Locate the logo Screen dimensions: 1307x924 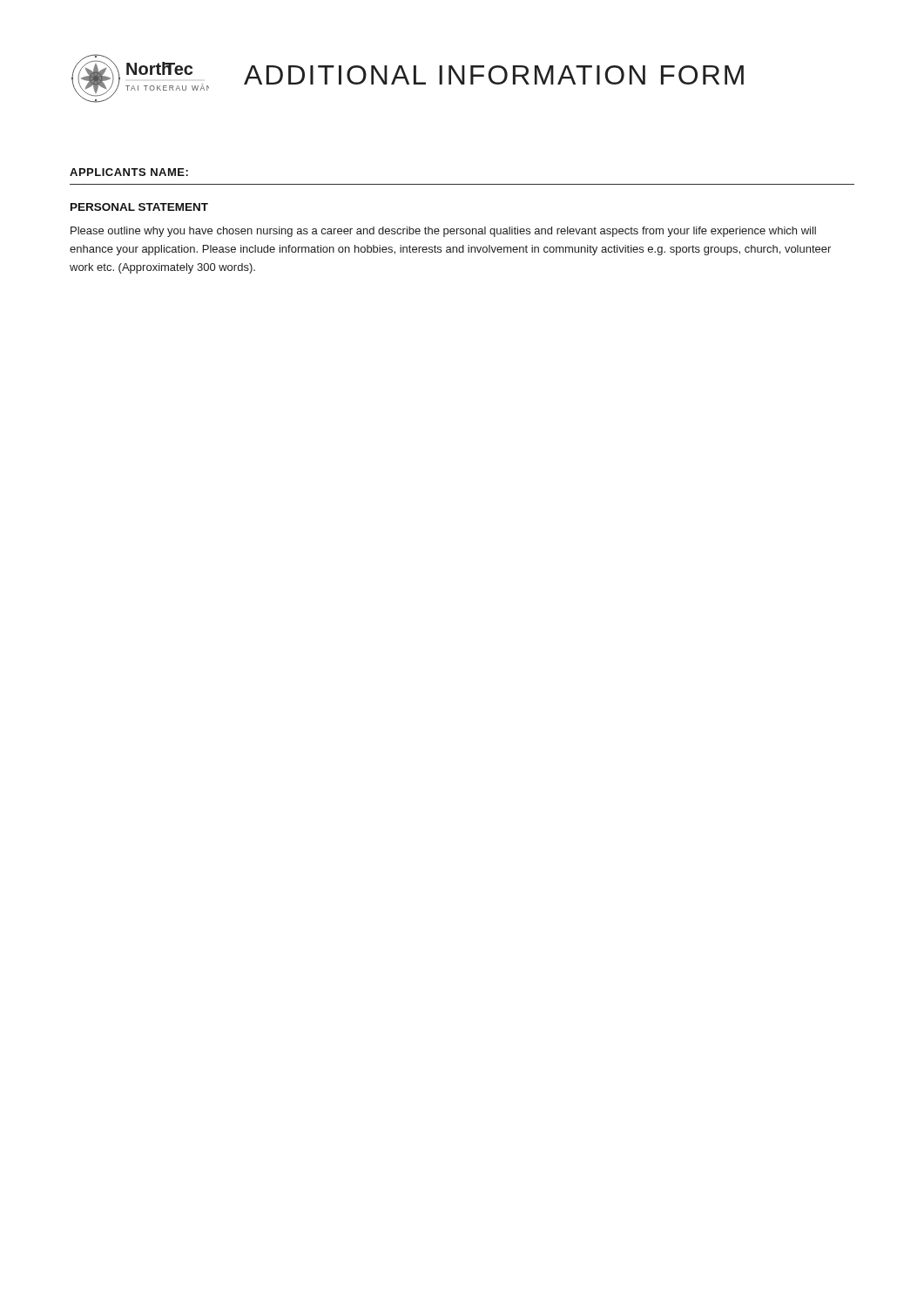pos(139,83)
